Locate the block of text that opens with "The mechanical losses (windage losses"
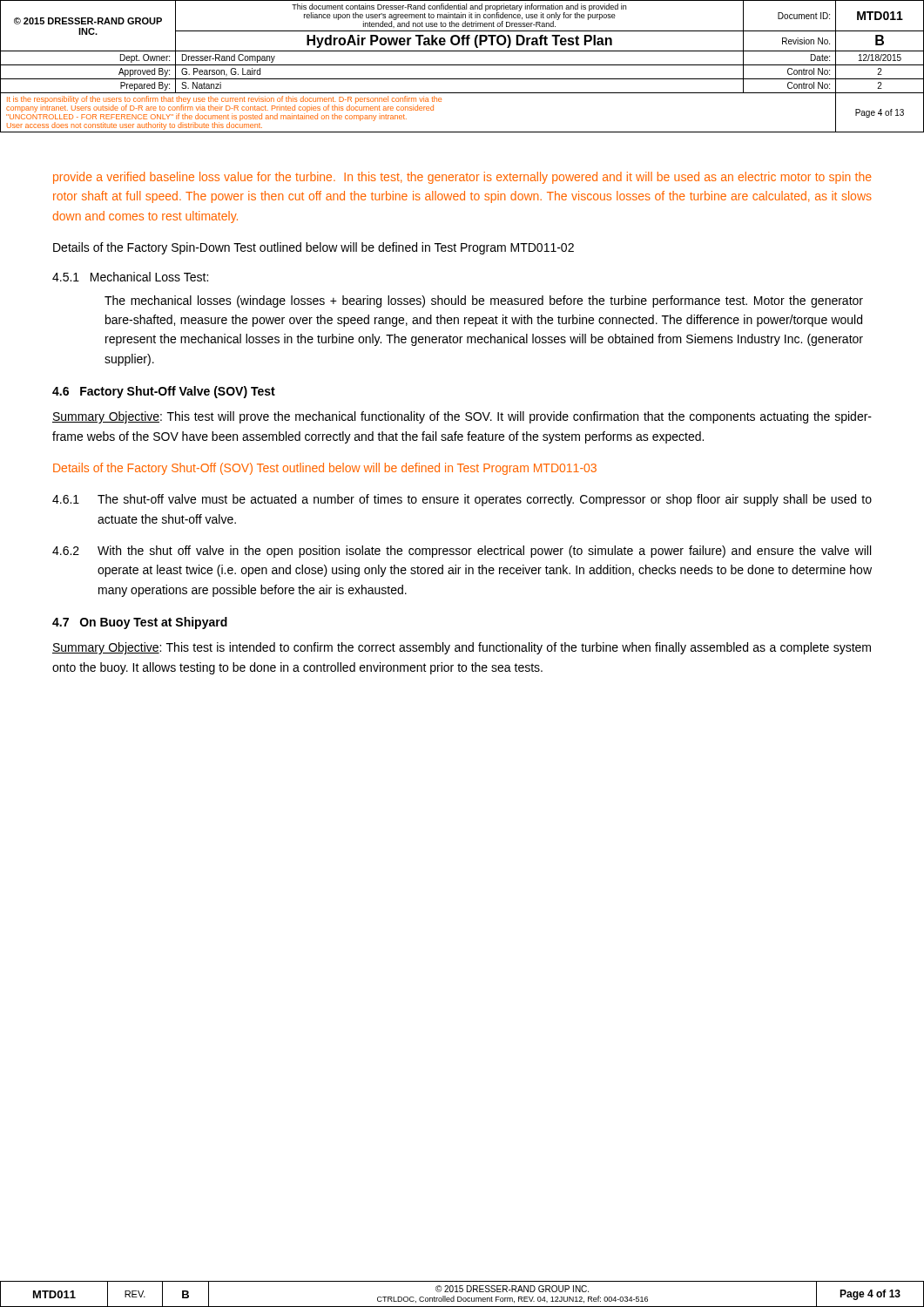Viewport: 924px width, 1307px height. pos(462,330)
